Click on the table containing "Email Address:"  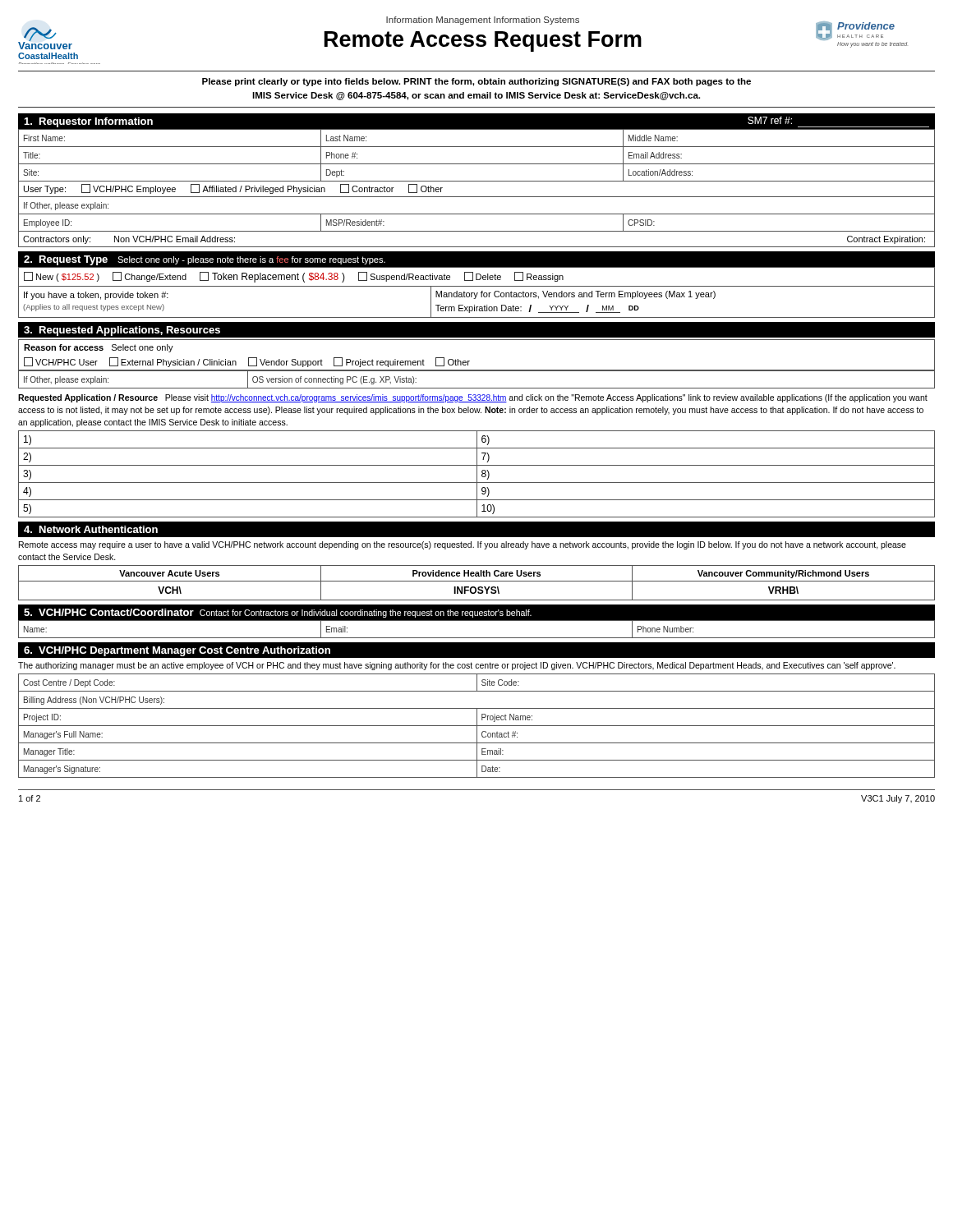pos(476,188)
